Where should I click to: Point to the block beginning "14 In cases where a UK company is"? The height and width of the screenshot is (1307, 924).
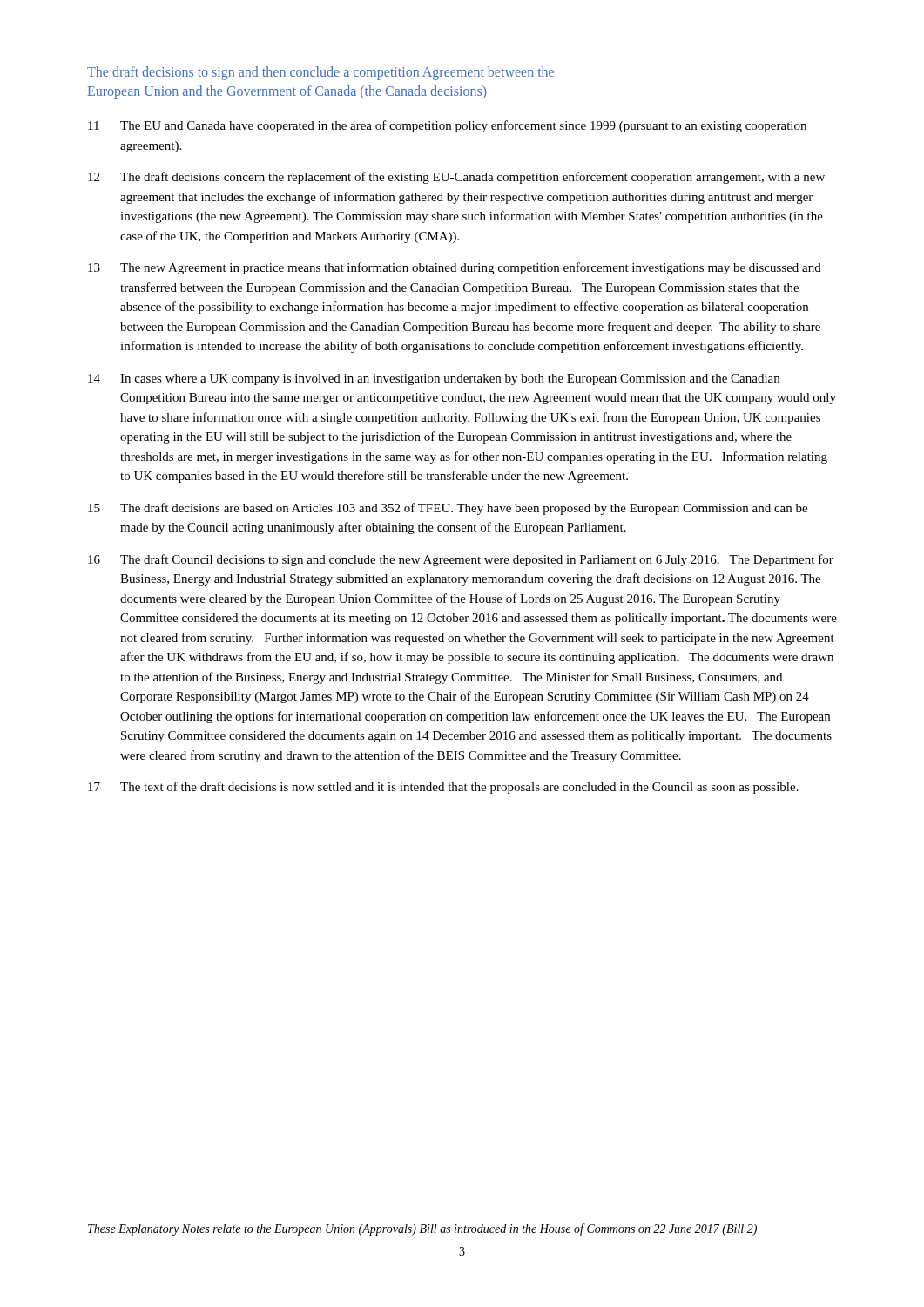tap(462, 427)
